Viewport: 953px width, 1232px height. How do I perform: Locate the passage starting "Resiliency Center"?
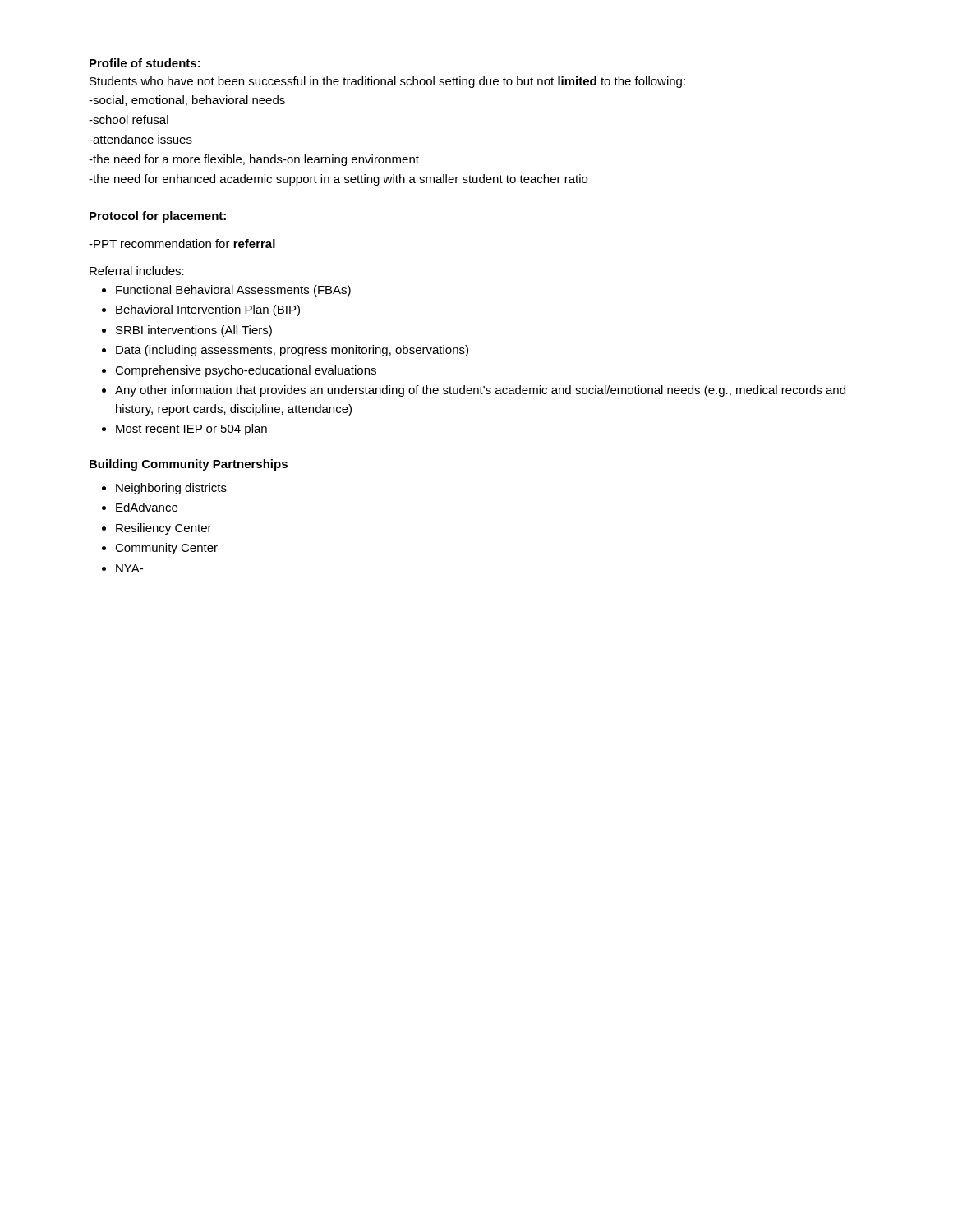pyautogui.click(x=163, y=527)
